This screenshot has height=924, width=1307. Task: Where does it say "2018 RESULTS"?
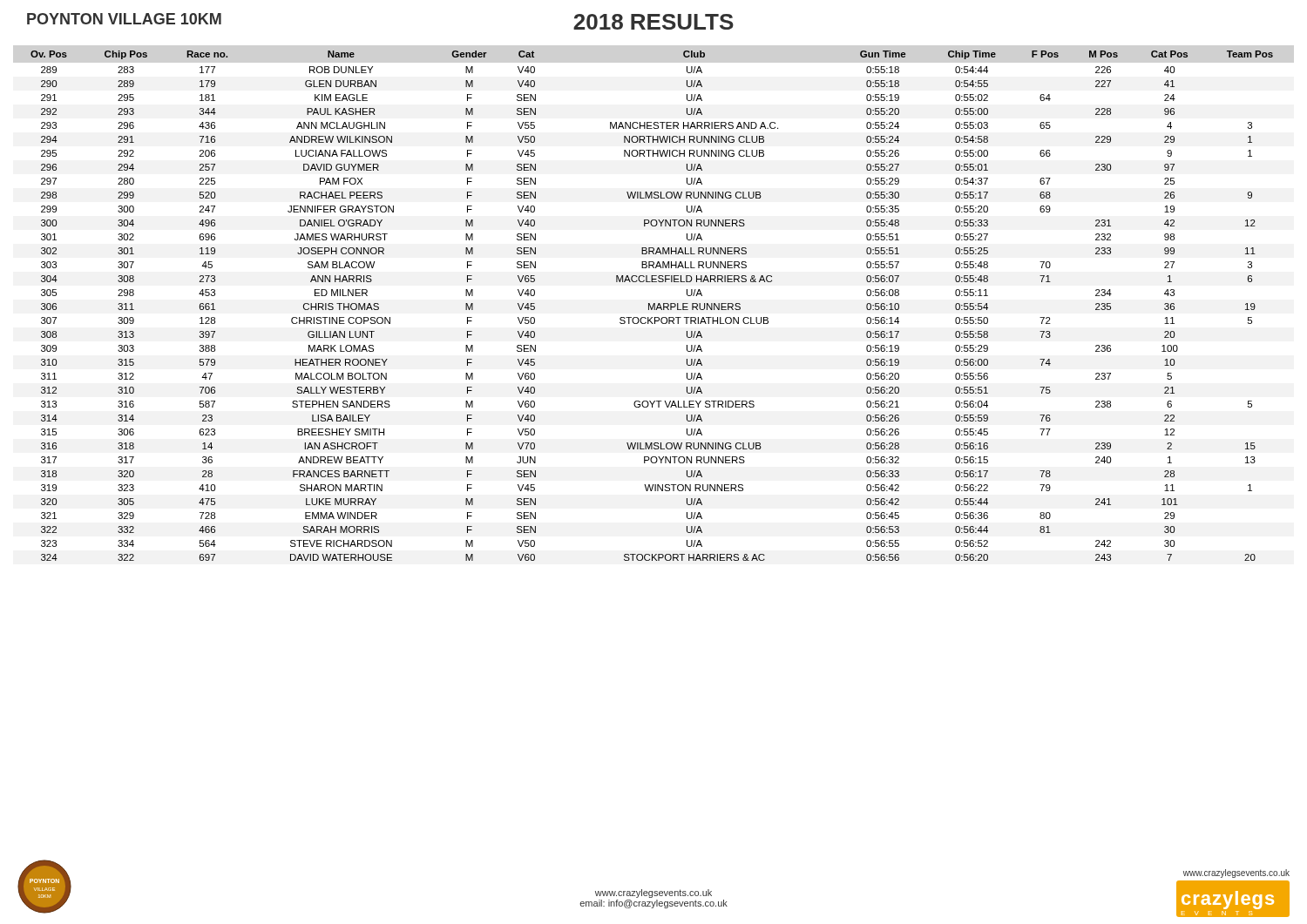point(654,22)
